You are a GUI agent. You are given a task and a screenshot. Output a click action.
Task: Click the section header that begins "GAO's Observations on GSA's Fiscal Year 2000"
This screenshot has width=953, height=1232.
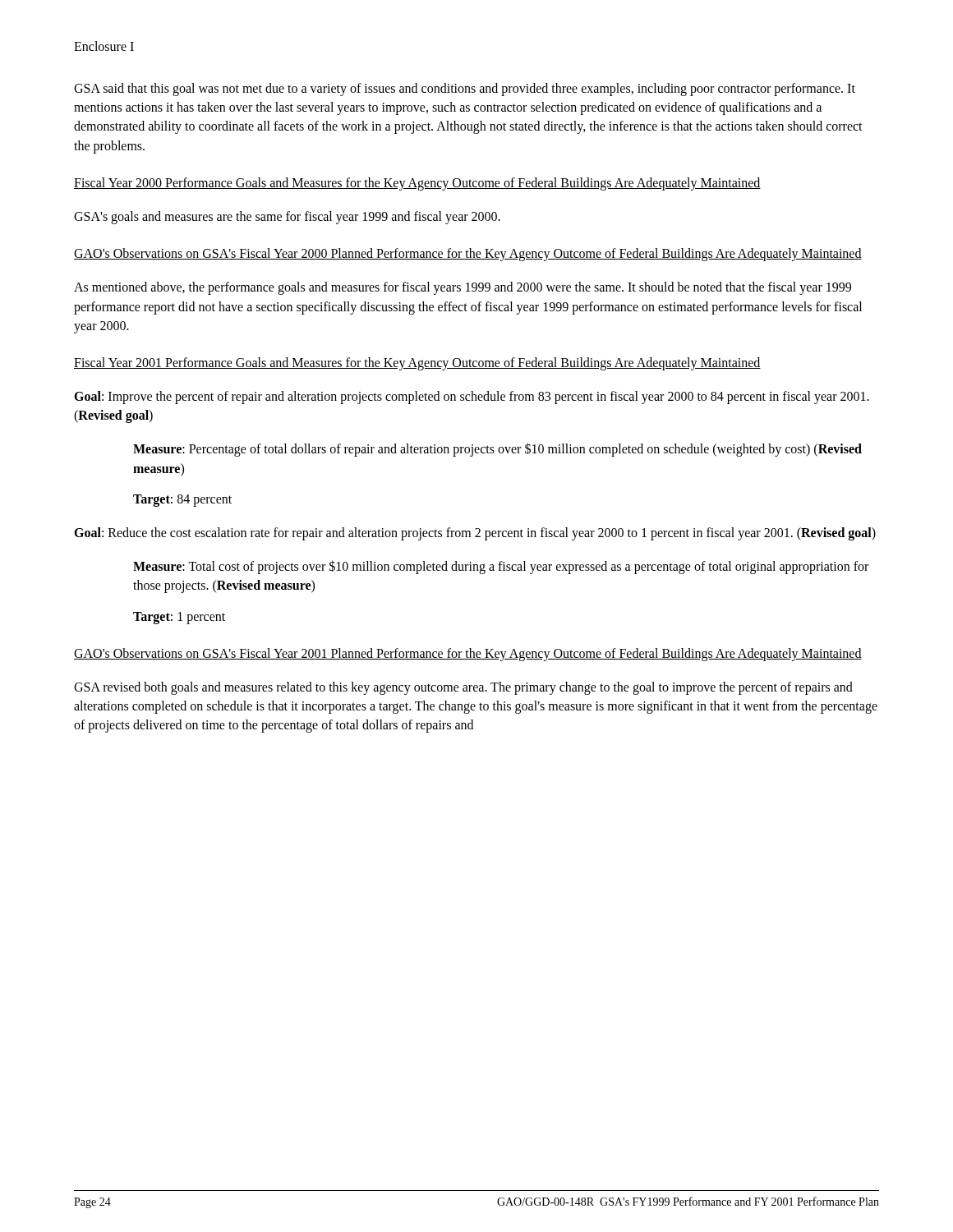click(x=468, y=253)
